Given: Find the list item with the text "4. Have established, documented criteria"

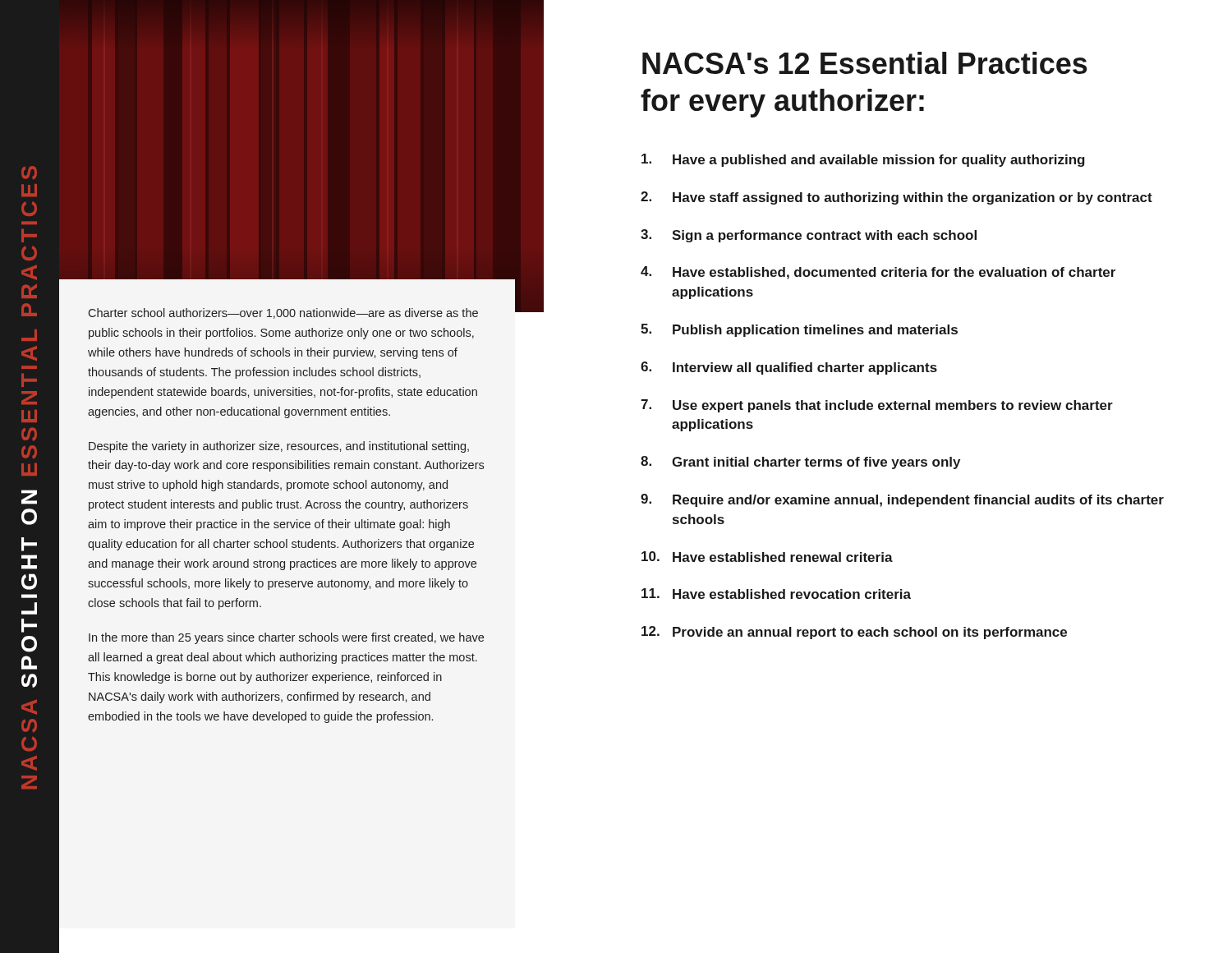Looking at the screenshot, I should [x=912, y=283].
